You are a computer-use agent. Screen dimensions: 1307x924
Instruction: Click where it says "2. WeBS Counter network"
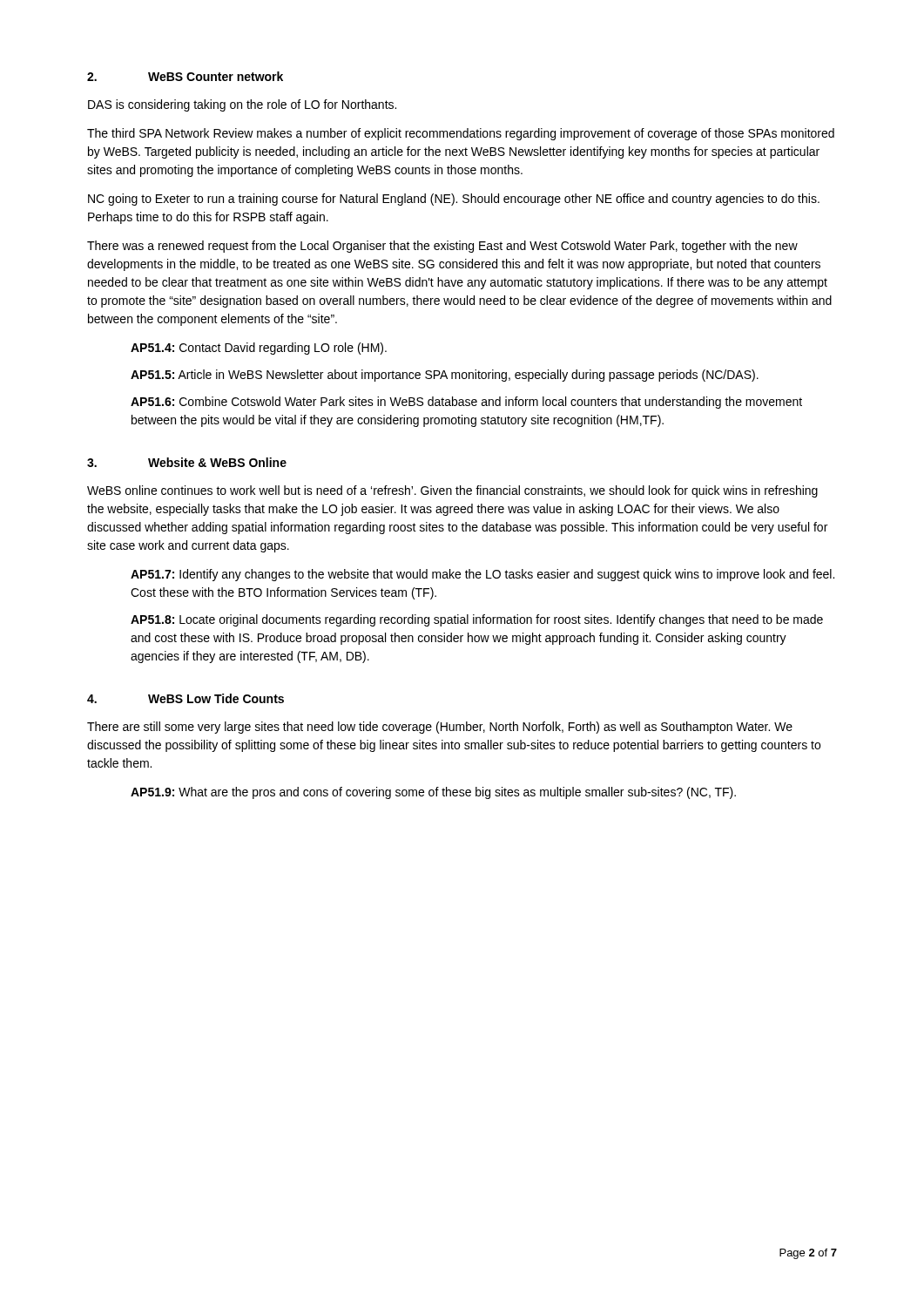pos(185,77)
